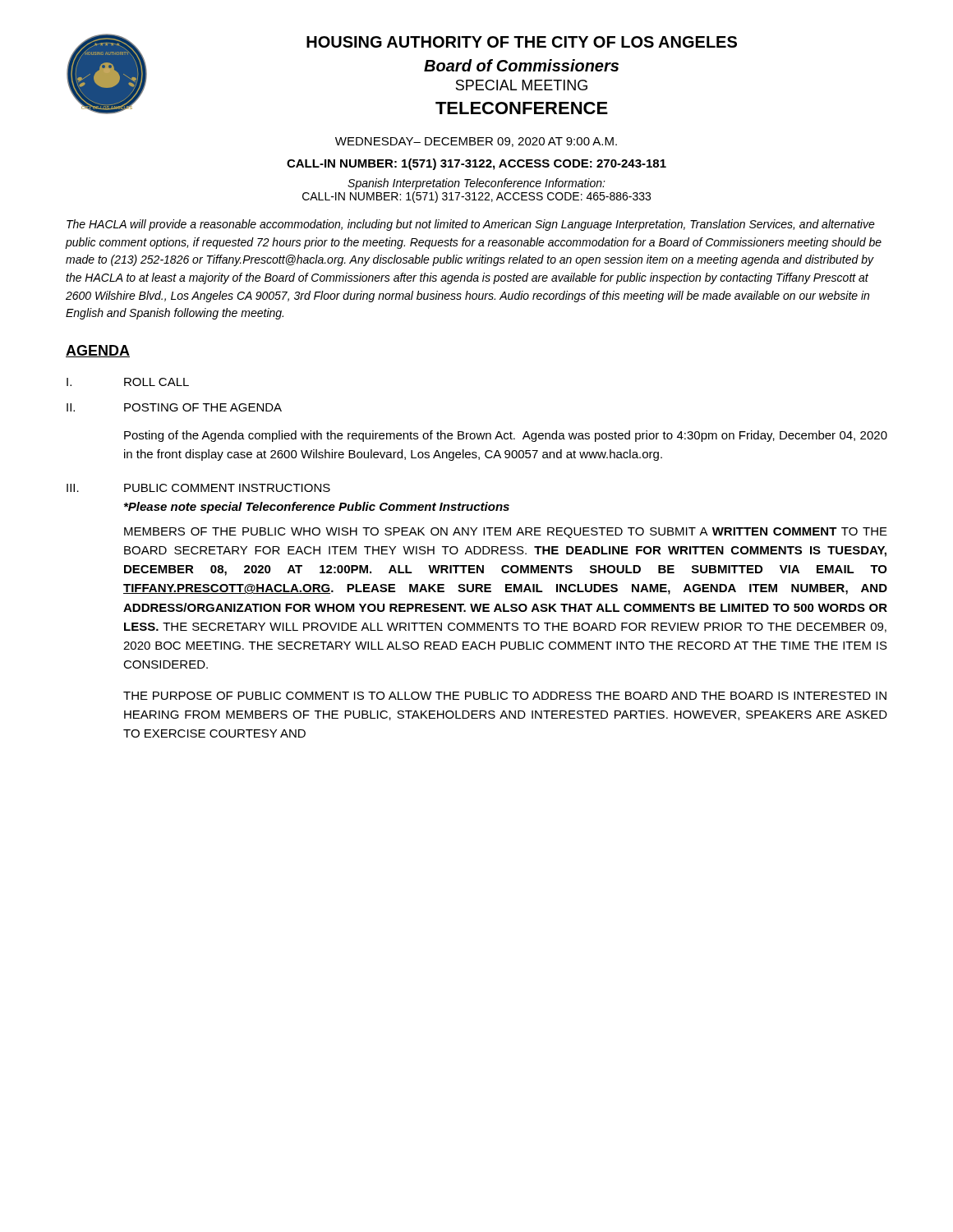Select the text that says "WEDNESDAY– DECEMBER 09, 2020 AT 9:00 A.M."
Viewport: 953px width, 1232px height.
coord(476,141)
